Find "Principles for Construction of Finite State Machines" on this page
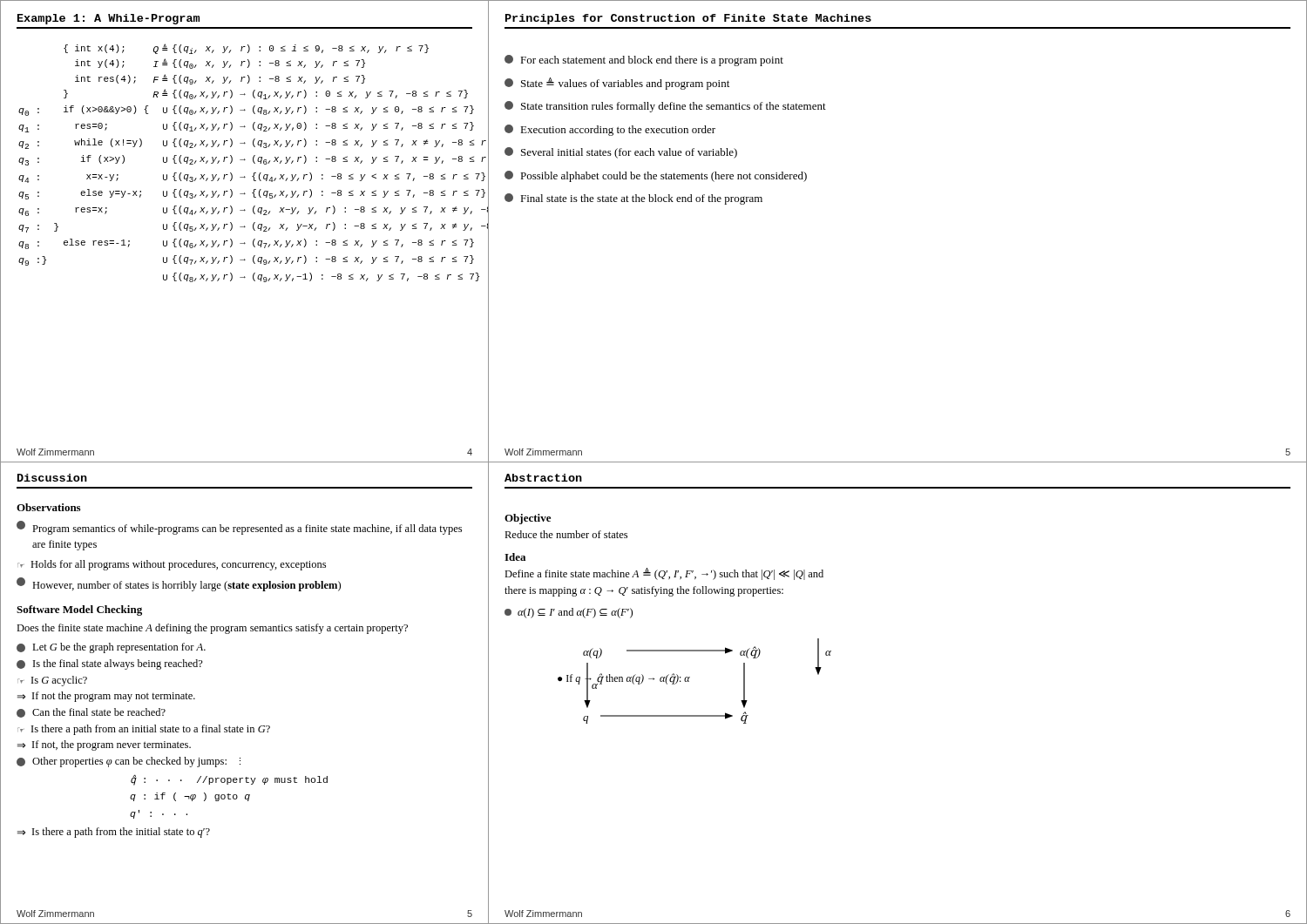 897,20
